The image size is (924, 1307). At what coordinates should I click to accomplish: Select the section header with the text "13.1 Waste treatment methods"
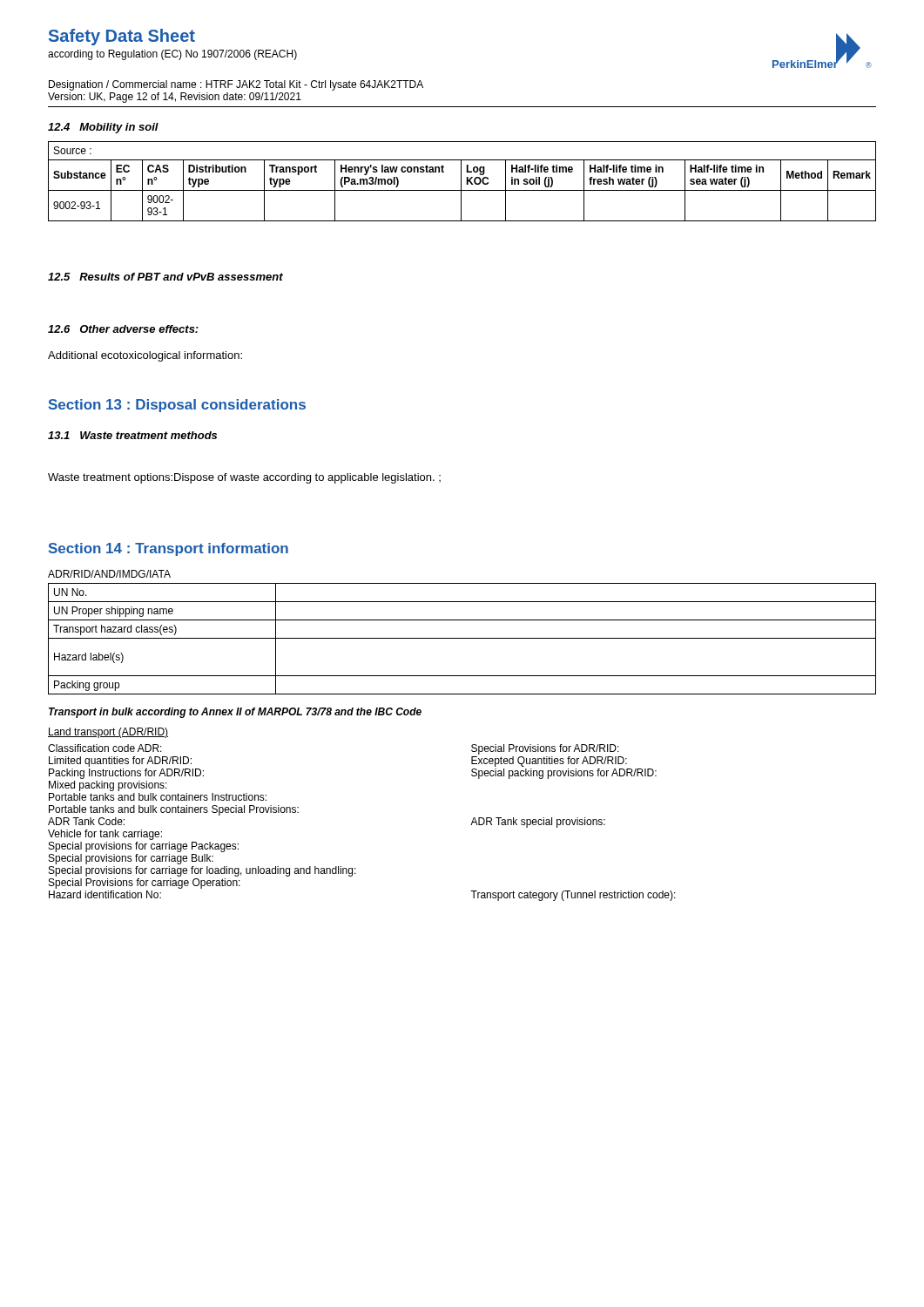tap(133, 435)
